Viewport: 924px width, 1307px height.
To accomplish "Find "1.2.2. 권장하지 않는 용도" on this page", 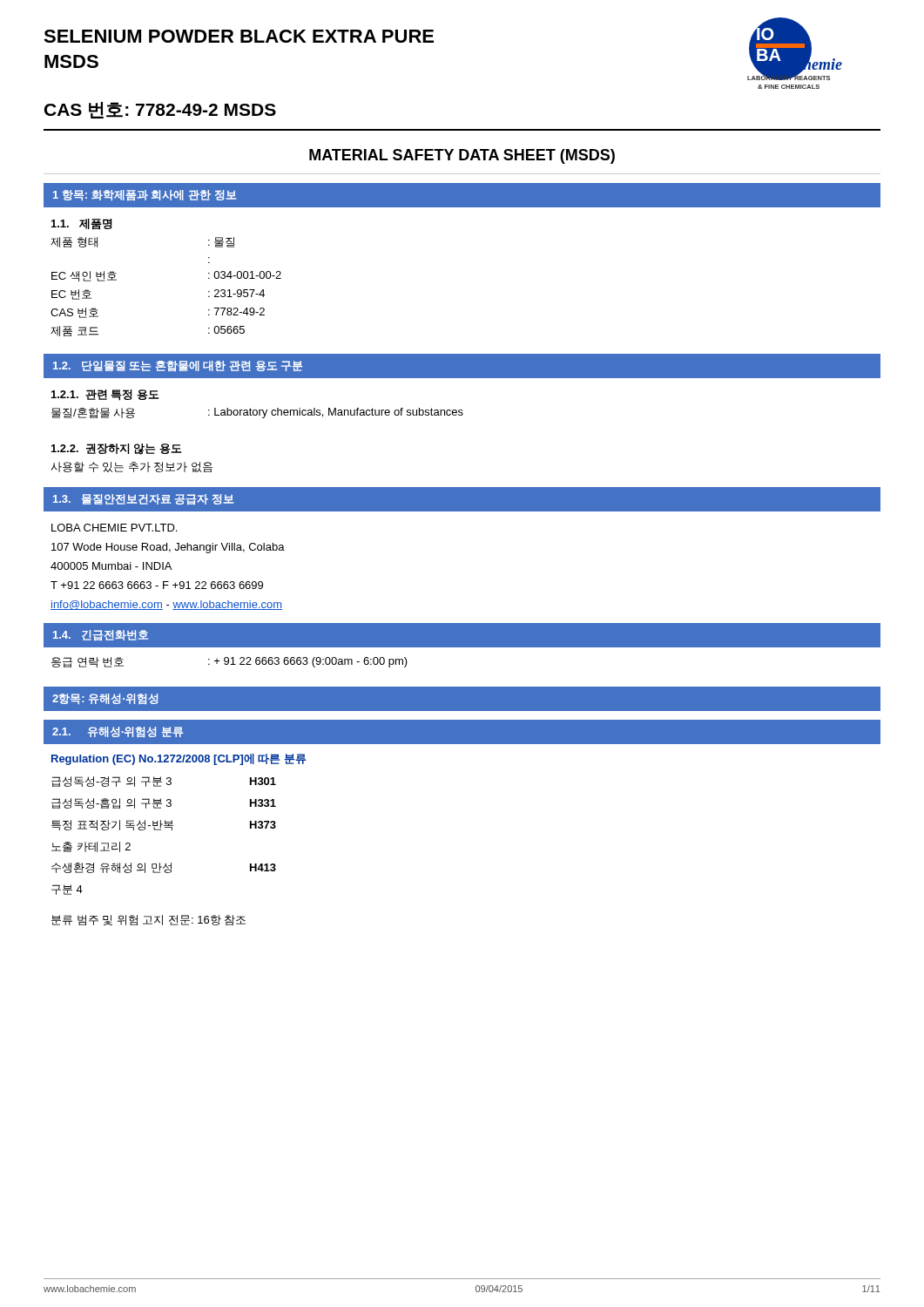I will tap(116, 448).
